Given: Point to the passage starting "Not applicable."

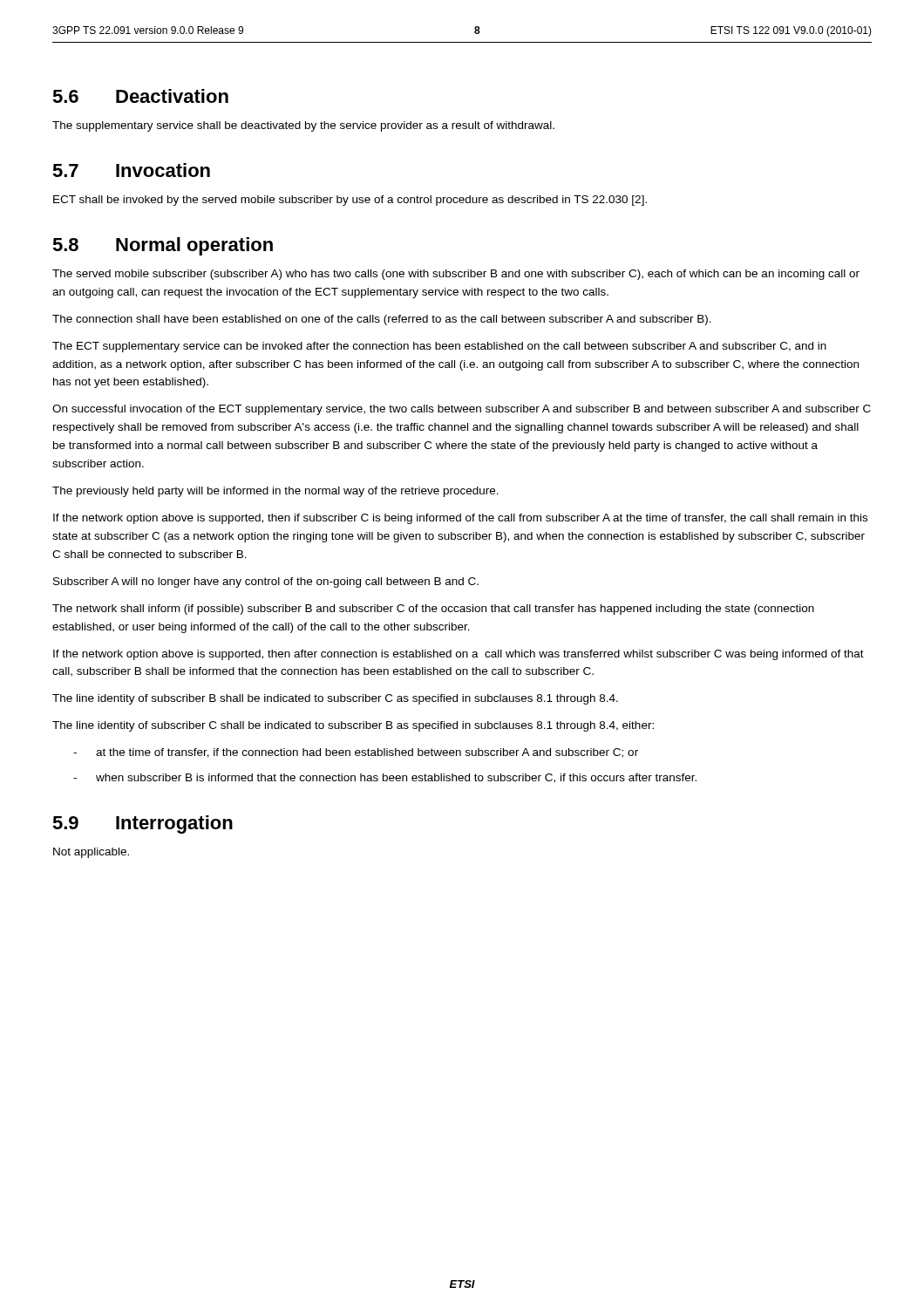Looking at the screenshot, I should pyautogui.click(x=91, y=852).
